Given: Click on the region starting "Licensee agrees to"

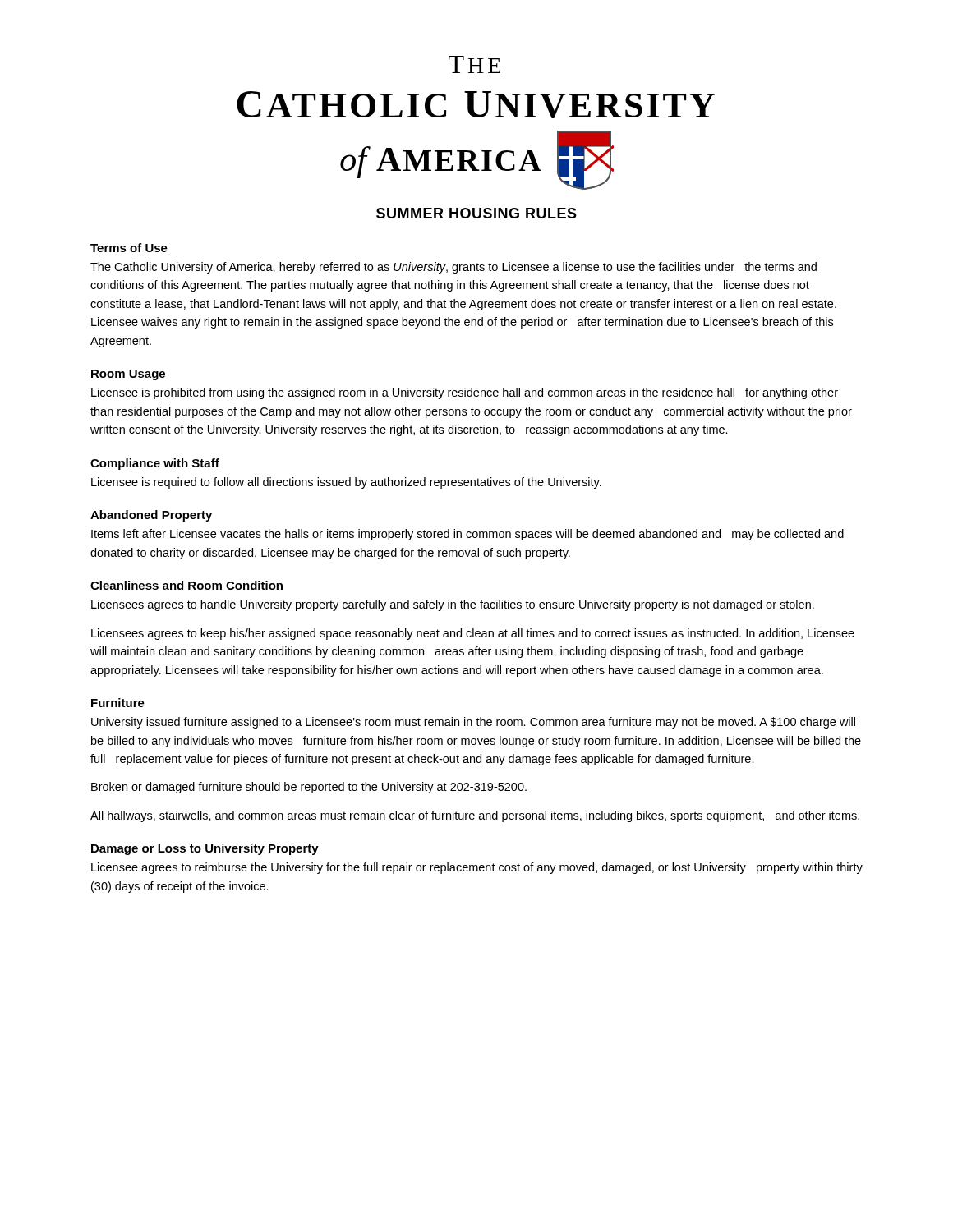Looking at the screenshot, I should click(476, 877).
